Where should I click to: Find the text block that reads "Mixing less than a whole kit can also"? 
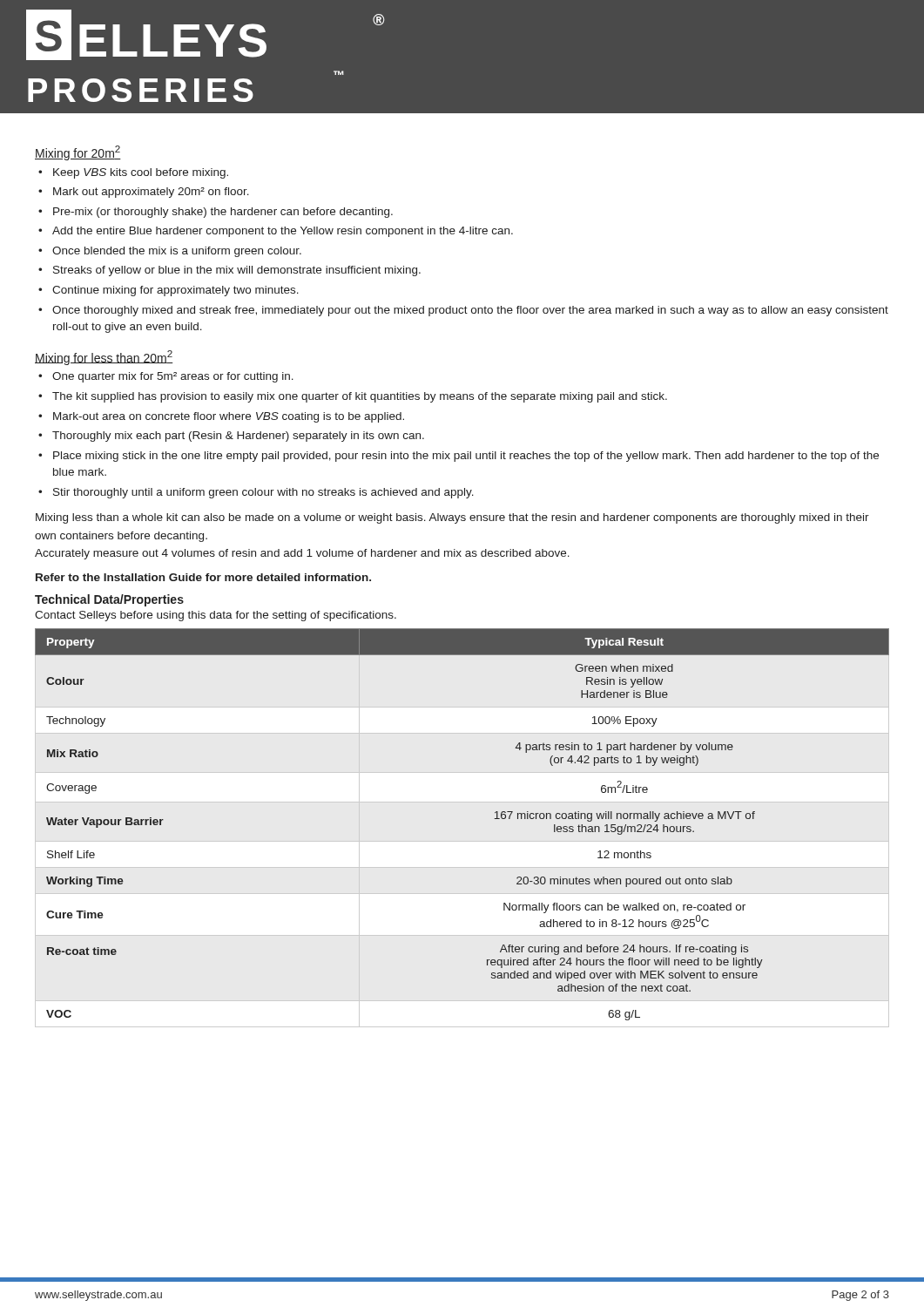(452, 518)
